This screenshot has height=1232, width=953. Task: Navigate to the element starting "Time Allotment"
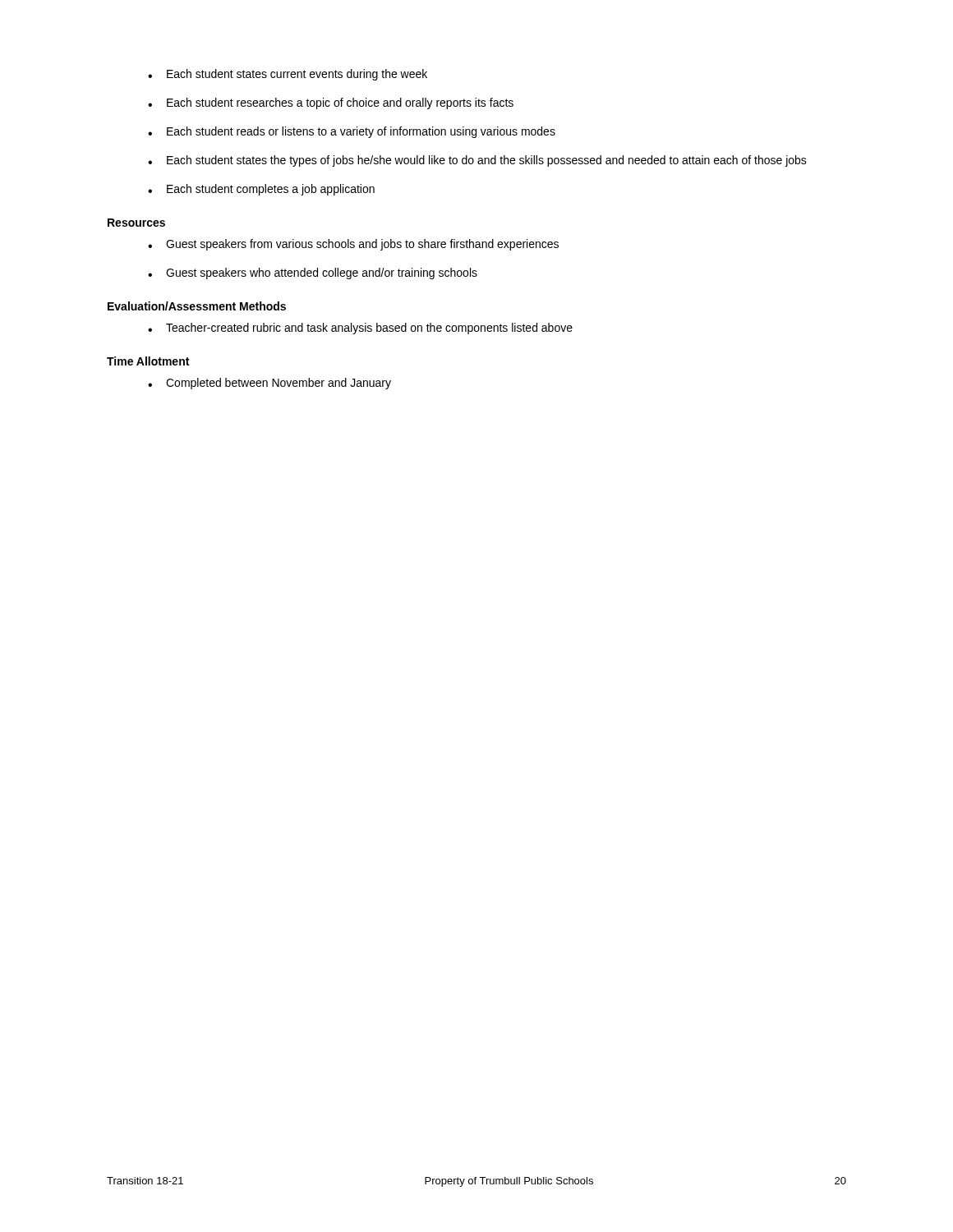(148, 361)
